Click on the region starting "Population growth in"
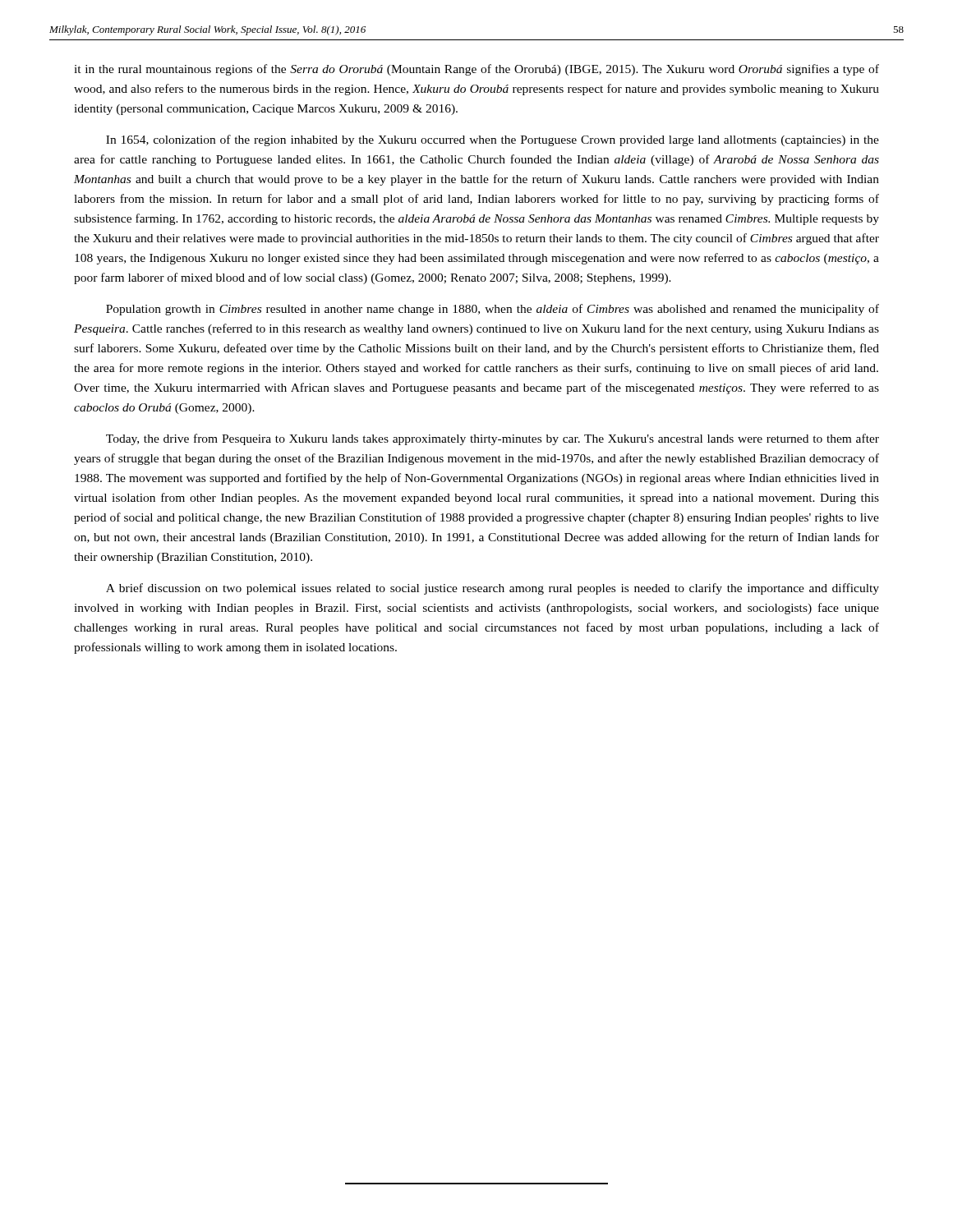953x1232 pixels. click(476, 358)
